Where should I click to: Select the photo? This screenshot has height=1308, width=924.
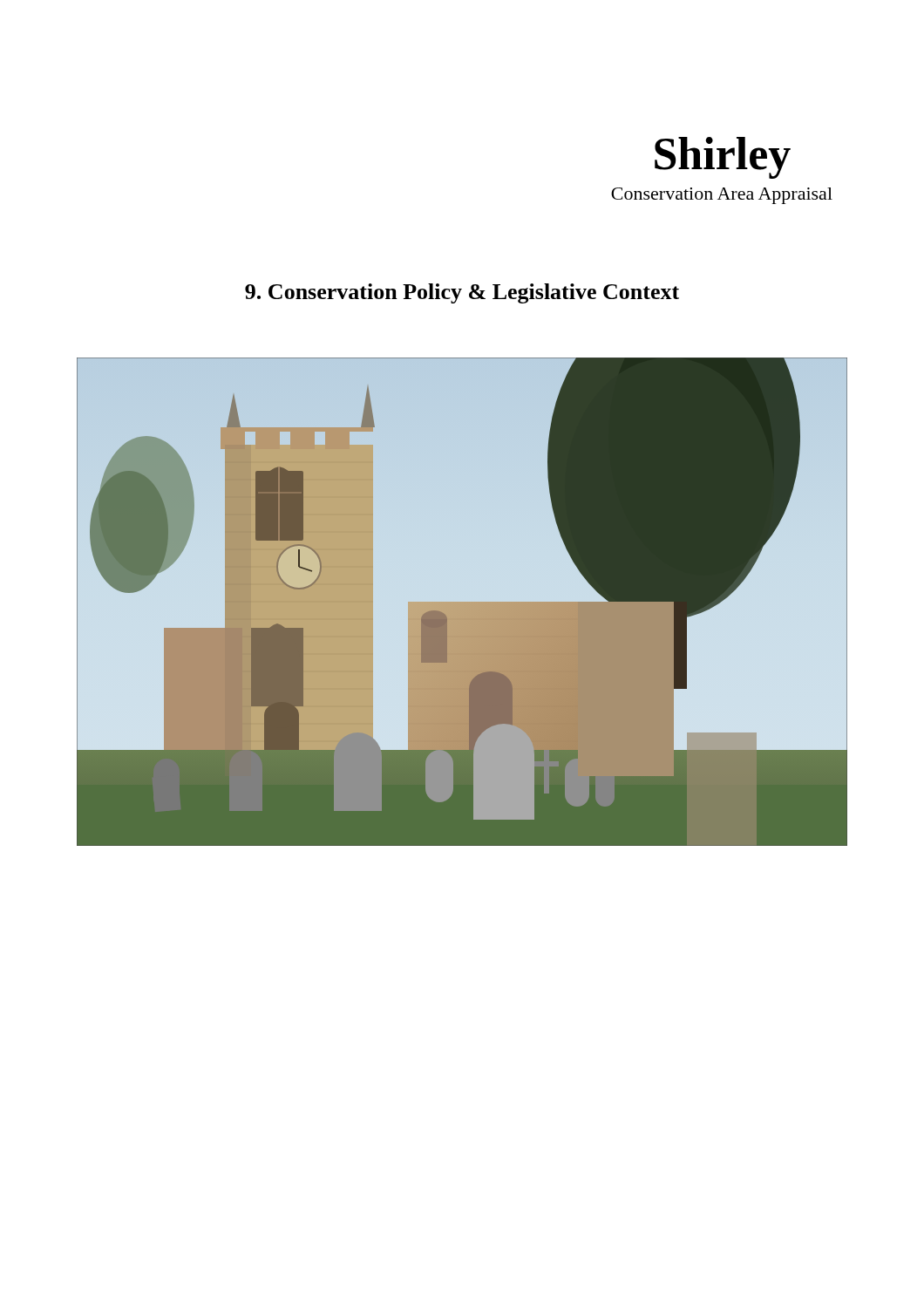pos(462,602)
